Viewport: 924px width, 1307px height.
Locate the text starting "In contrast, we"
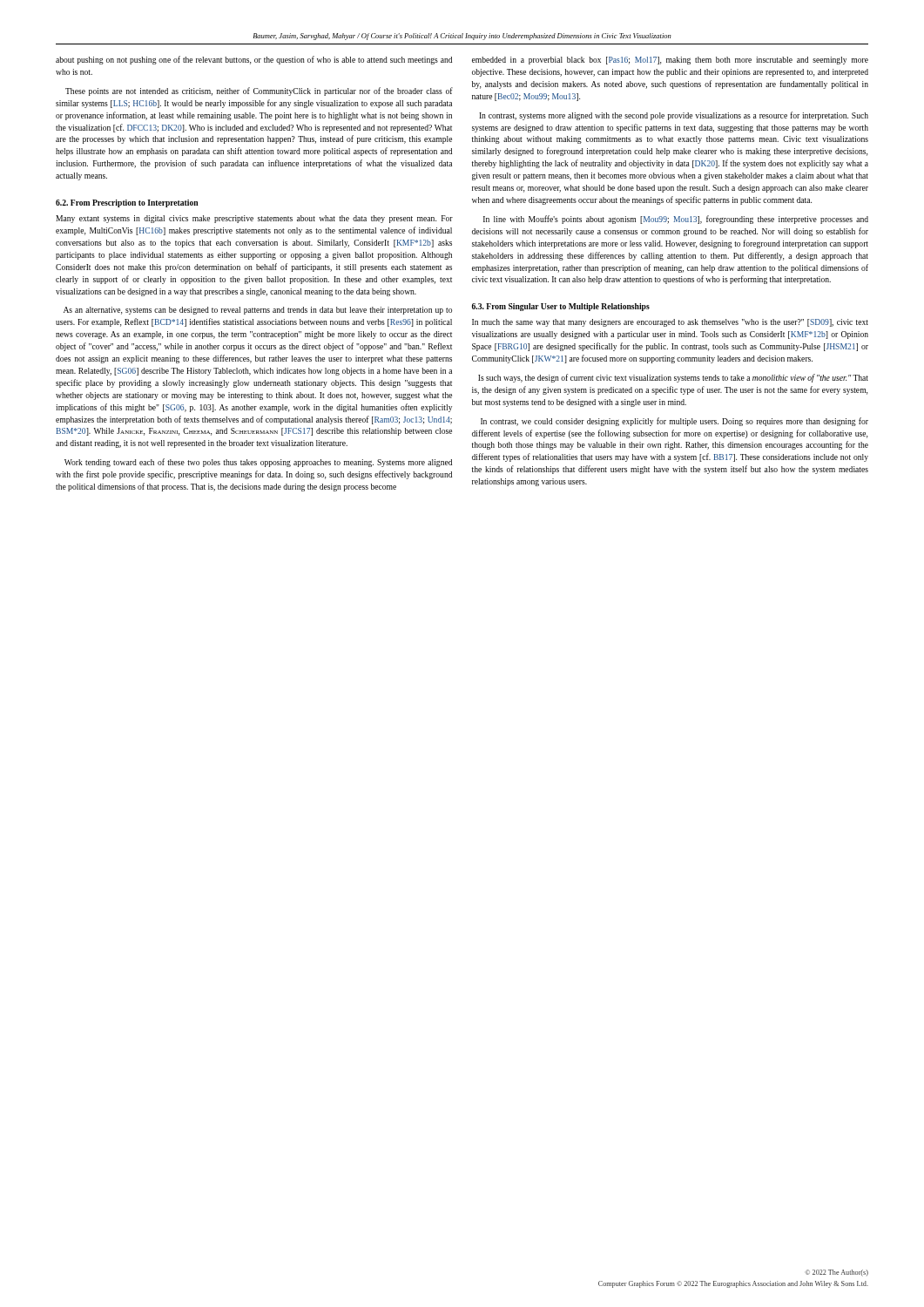(x=670, y=451)
